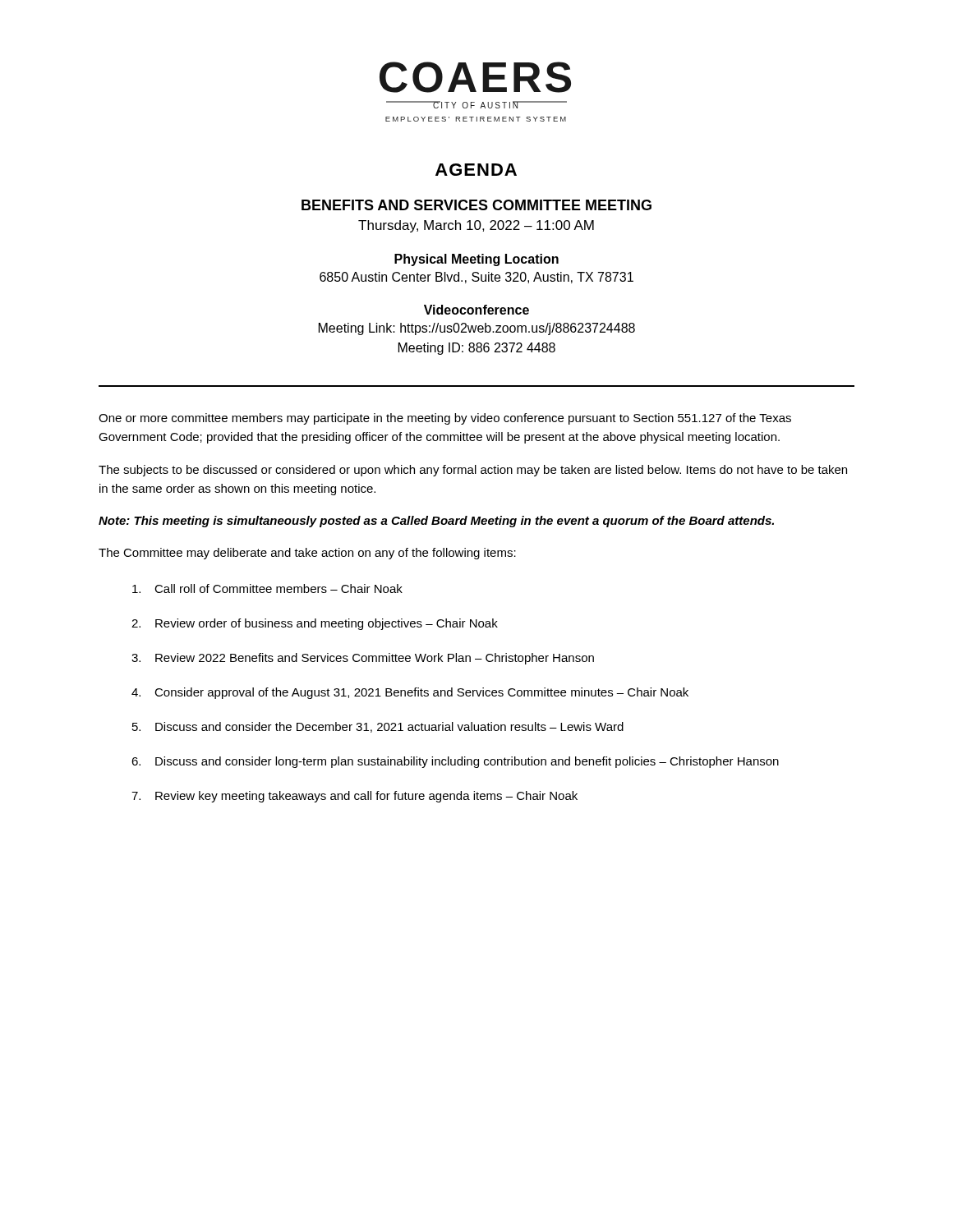Find the text block that says "6850 Austin Center Blvd.,"
953x1232 pixels.
click(476, 277)
